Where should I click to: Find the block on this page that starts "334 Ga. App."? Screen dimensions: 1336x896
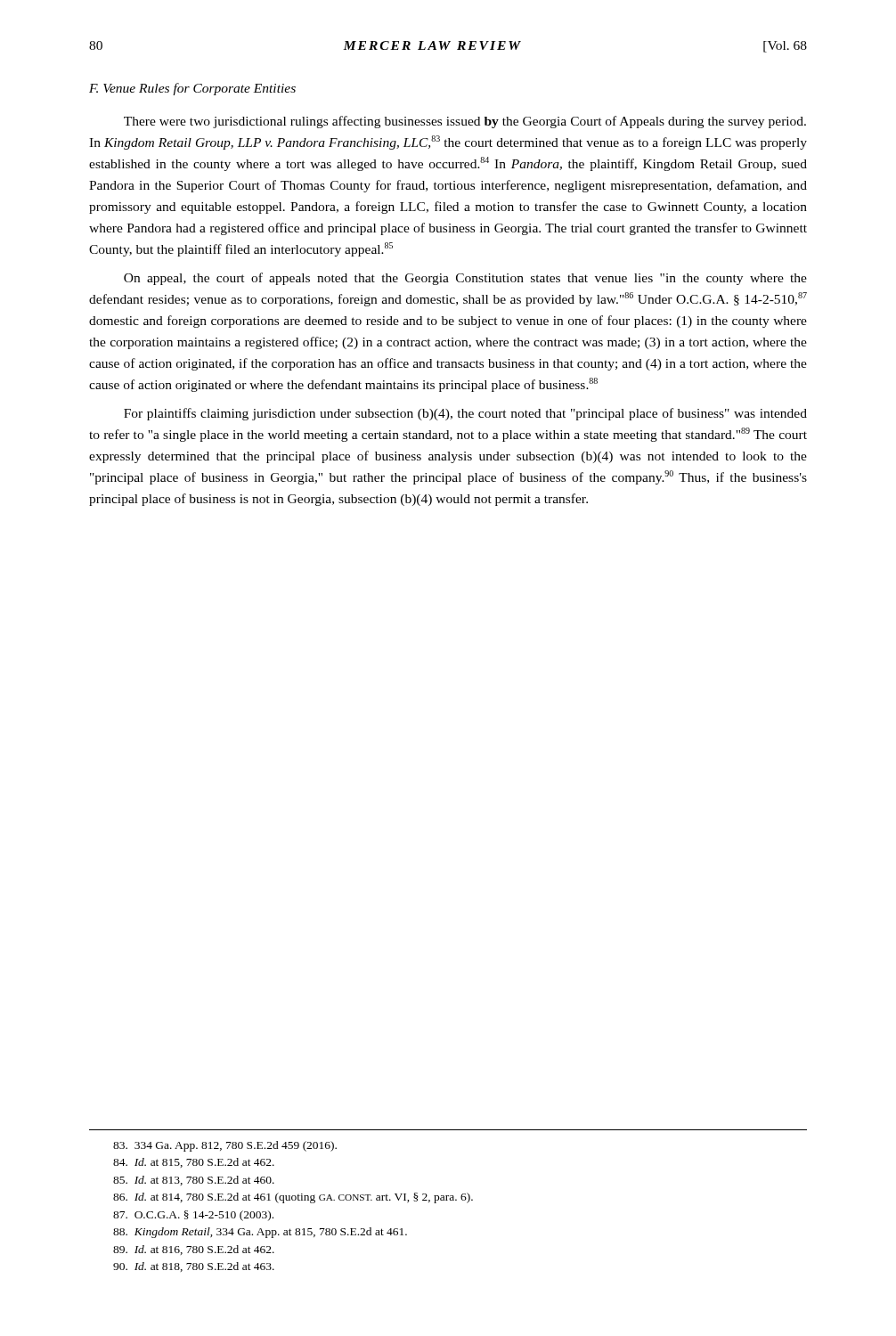(x=225, y=1145)
